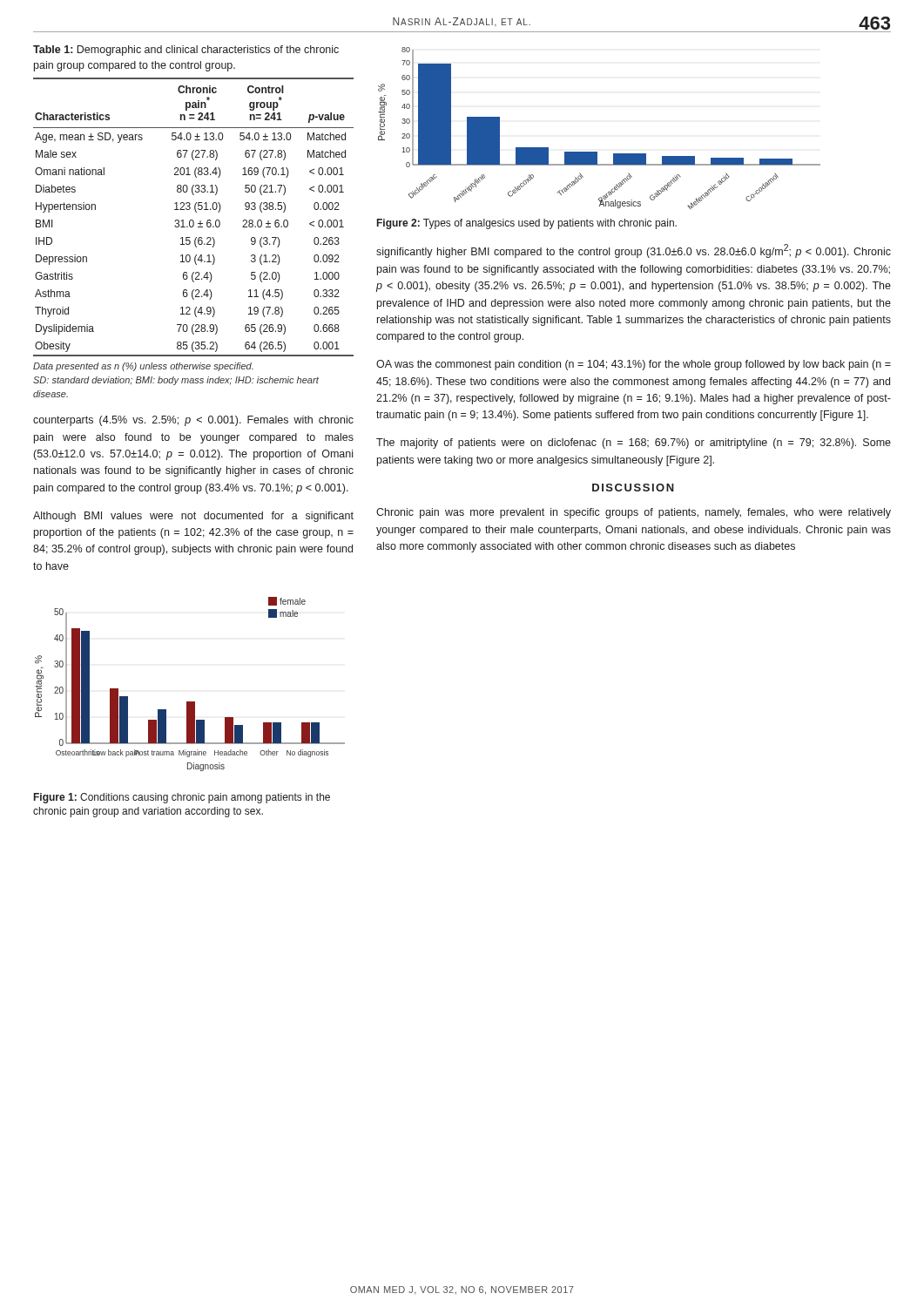
Task: Find the caption on this page that starts "Figure 2: Types of"
Action: coord(527,223)
